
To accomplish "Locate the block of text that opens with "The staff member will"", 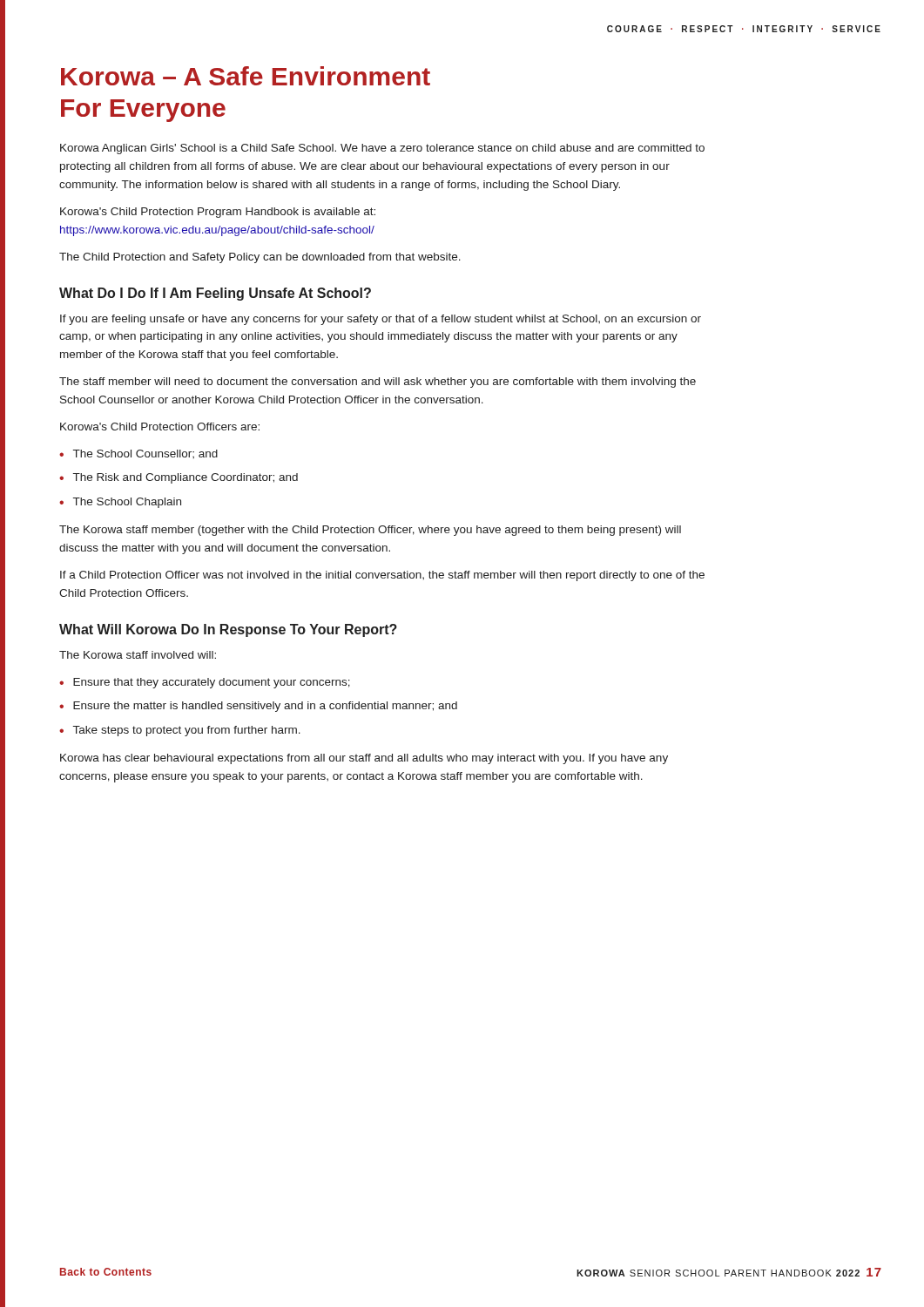I will tap(378, 391).
